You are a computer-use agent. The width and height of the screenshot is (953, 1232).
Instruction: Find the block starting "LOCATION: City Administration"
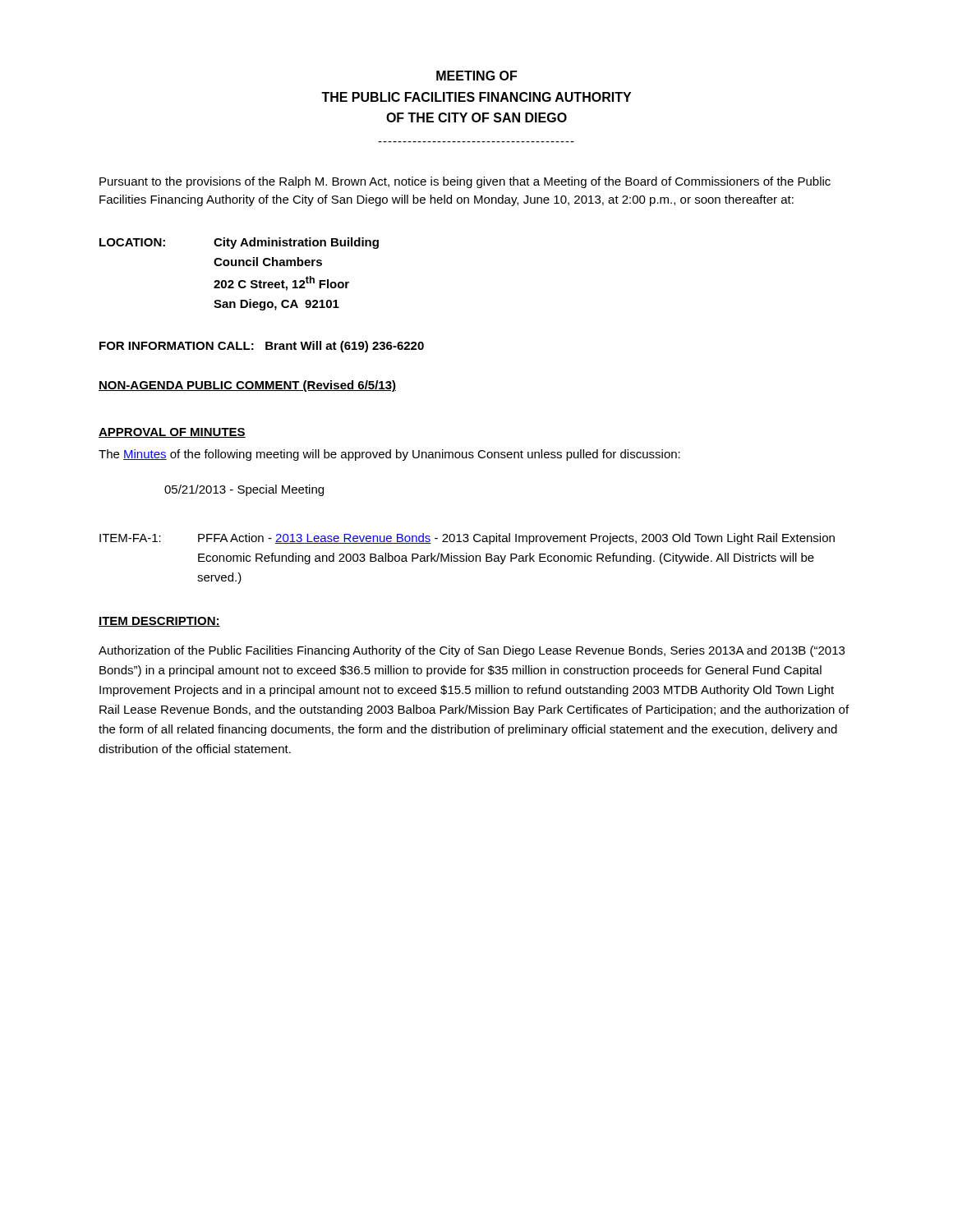[239, 273]
